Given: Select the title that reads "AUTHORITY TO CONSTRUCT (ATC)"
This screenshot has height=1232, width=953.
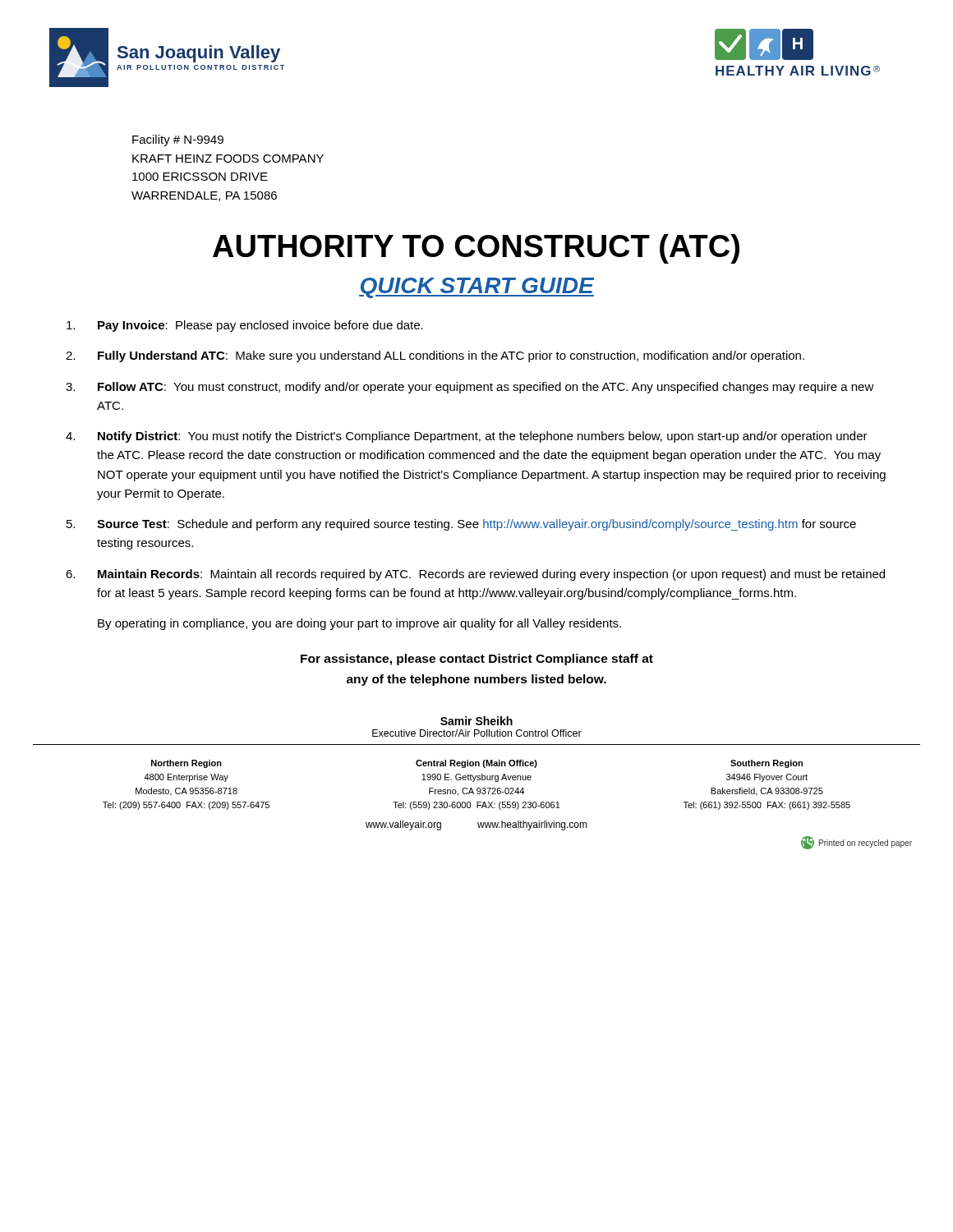Looking at the screenshot, I should click(x=476, y=246).
